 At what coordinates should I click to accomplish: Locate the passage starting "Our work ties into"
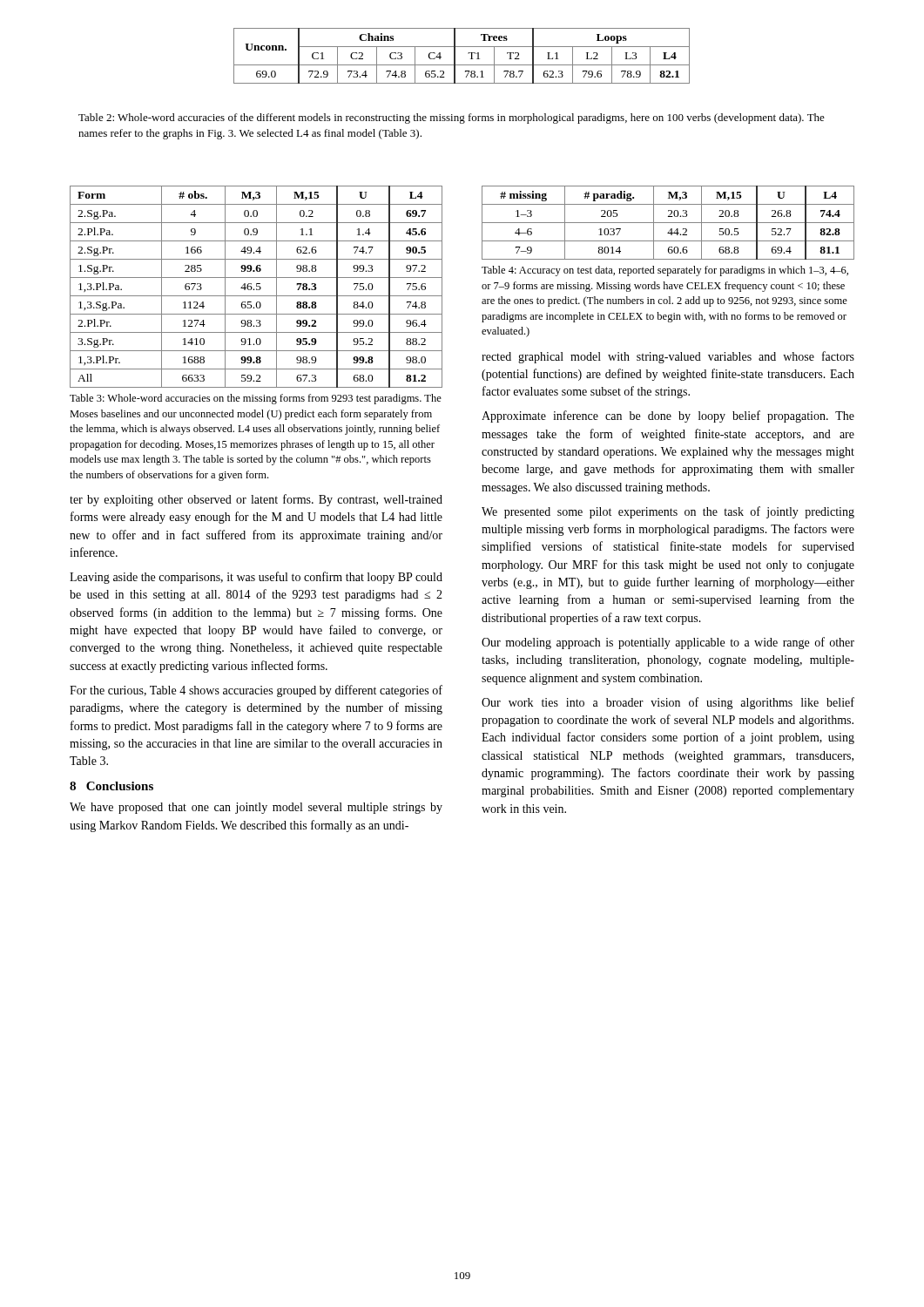668,756
